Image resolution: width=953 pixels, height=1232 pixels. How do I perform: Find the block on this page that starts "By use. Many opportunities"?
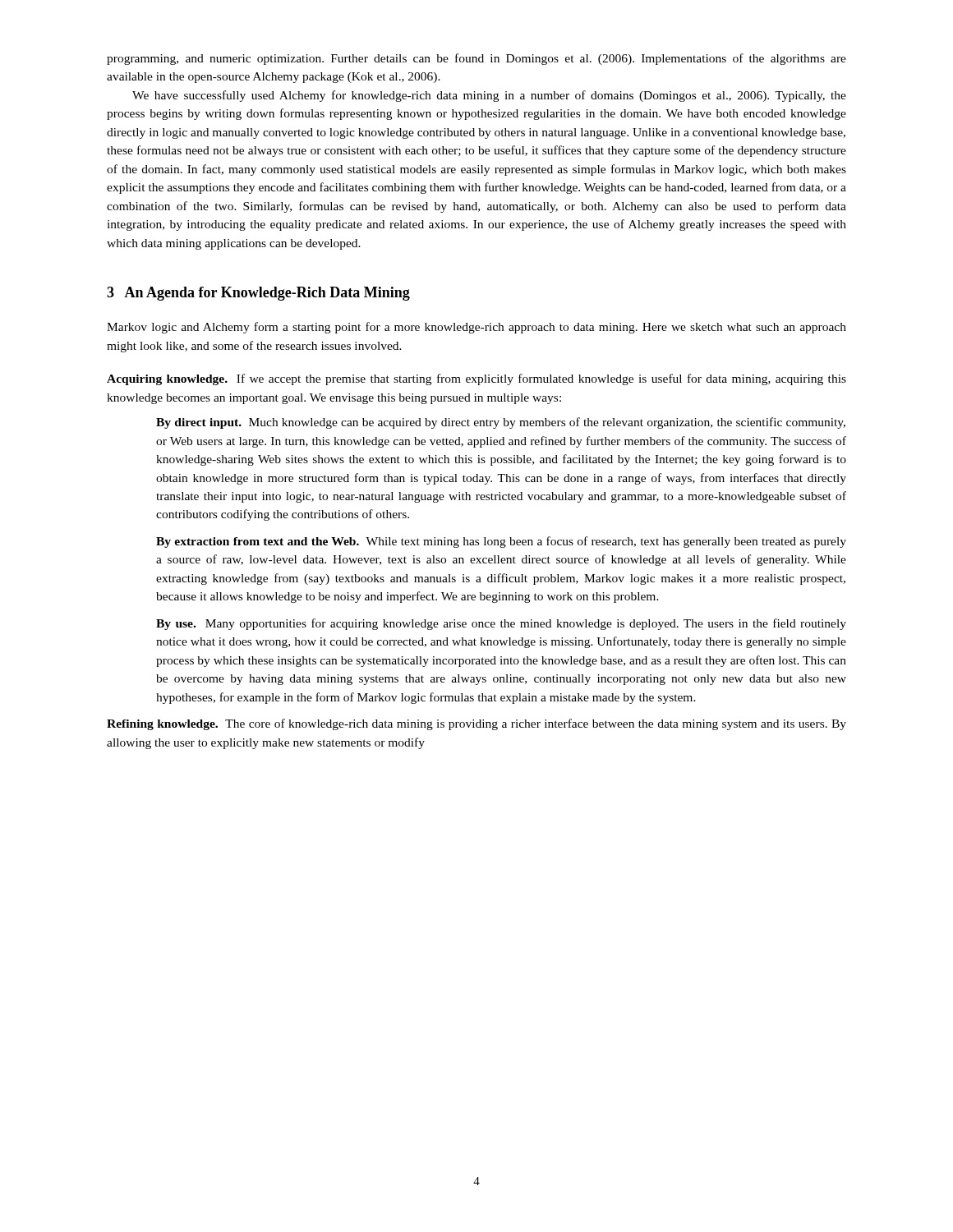pos(501,660)
